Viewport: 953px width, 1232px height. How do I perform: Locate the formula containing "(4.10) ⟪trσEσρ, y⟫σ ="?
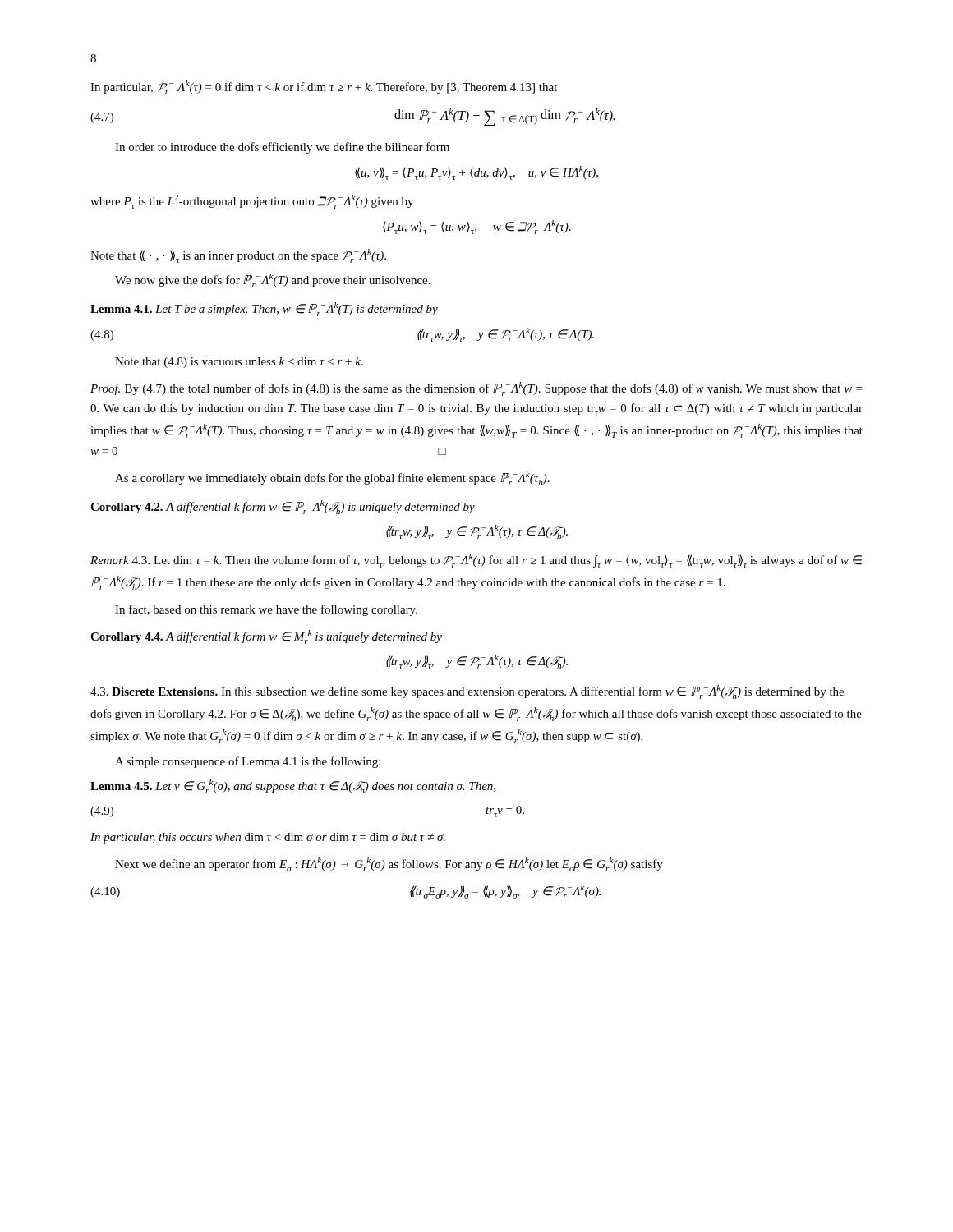(x=476, y=891)
